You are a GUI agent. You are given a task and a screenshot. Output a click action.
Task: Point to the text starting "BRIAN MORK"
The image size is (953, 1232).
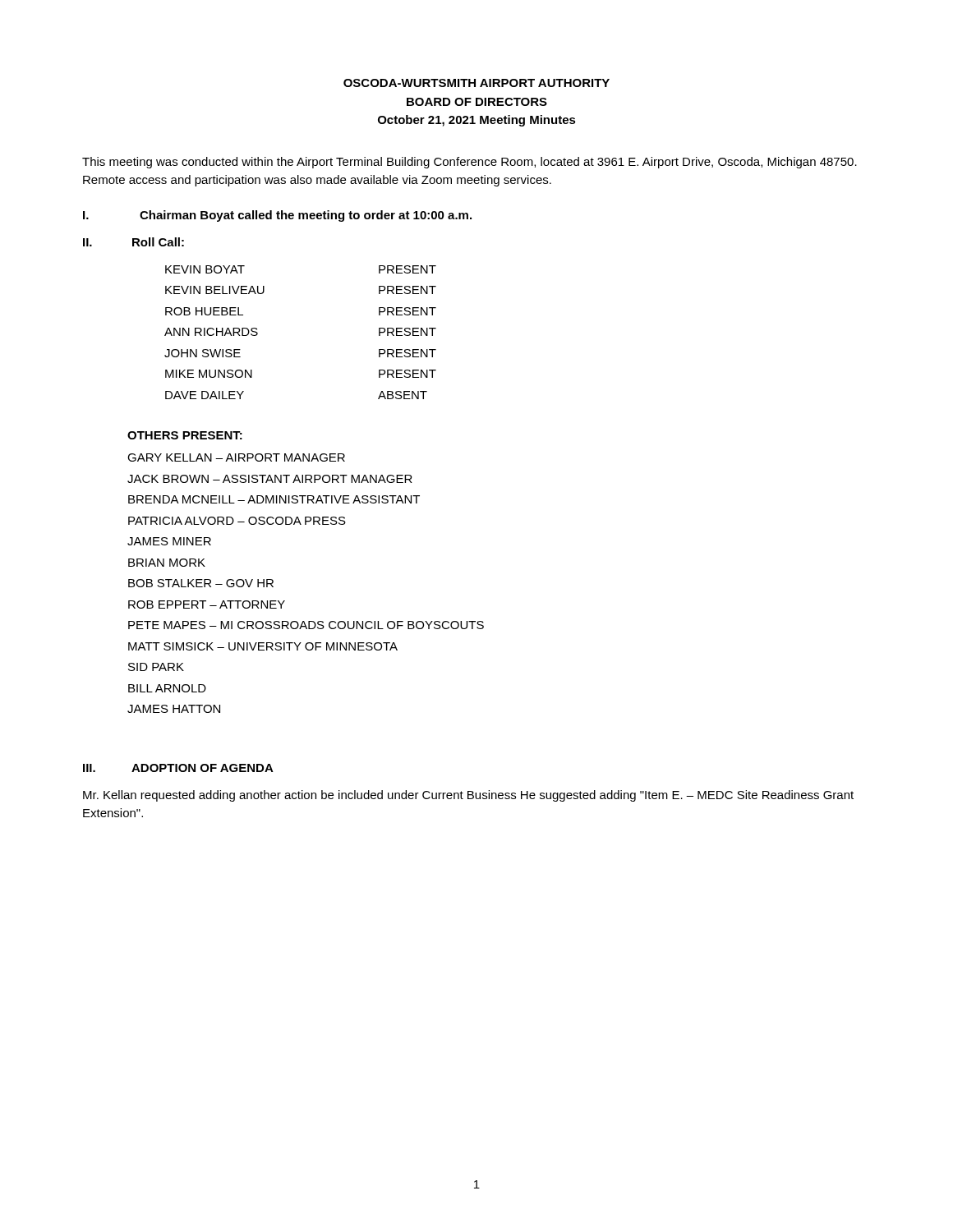[166, 562]
